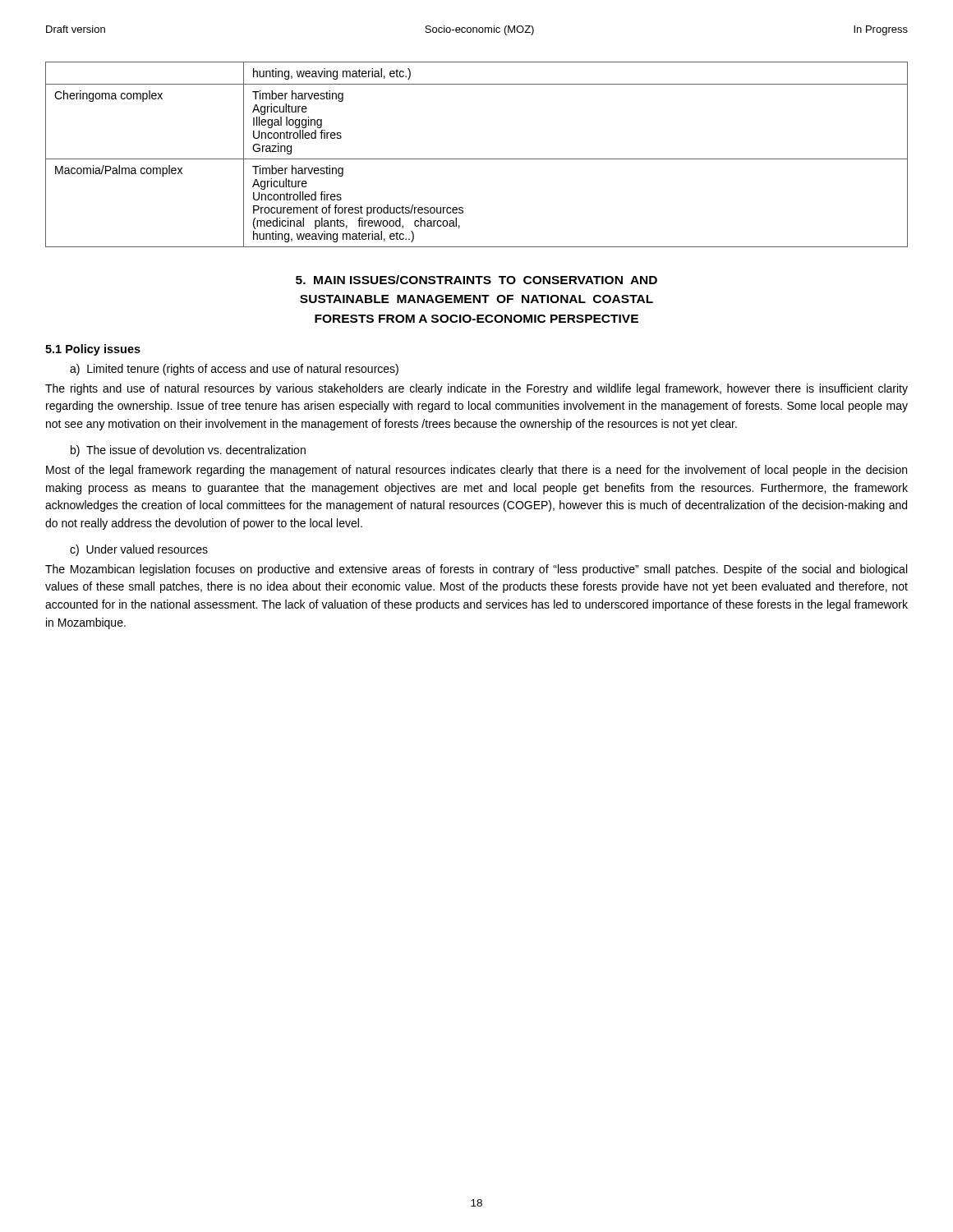
Task: Where is the passage that starts "b) The issue of devolution"?
Action: click(188, 450)
